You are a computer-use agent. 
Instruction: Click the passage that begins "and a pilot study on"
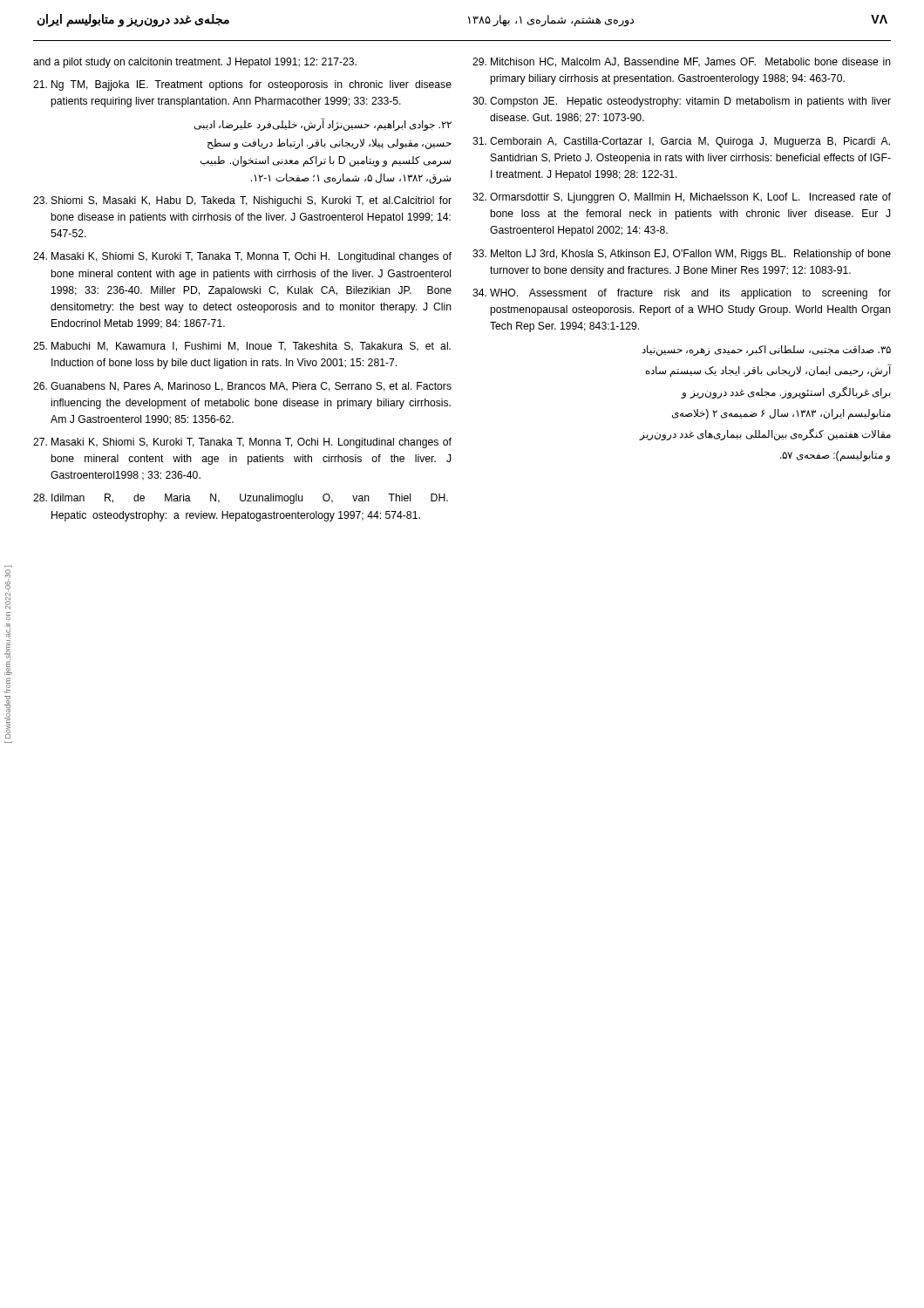click(242, 62)
